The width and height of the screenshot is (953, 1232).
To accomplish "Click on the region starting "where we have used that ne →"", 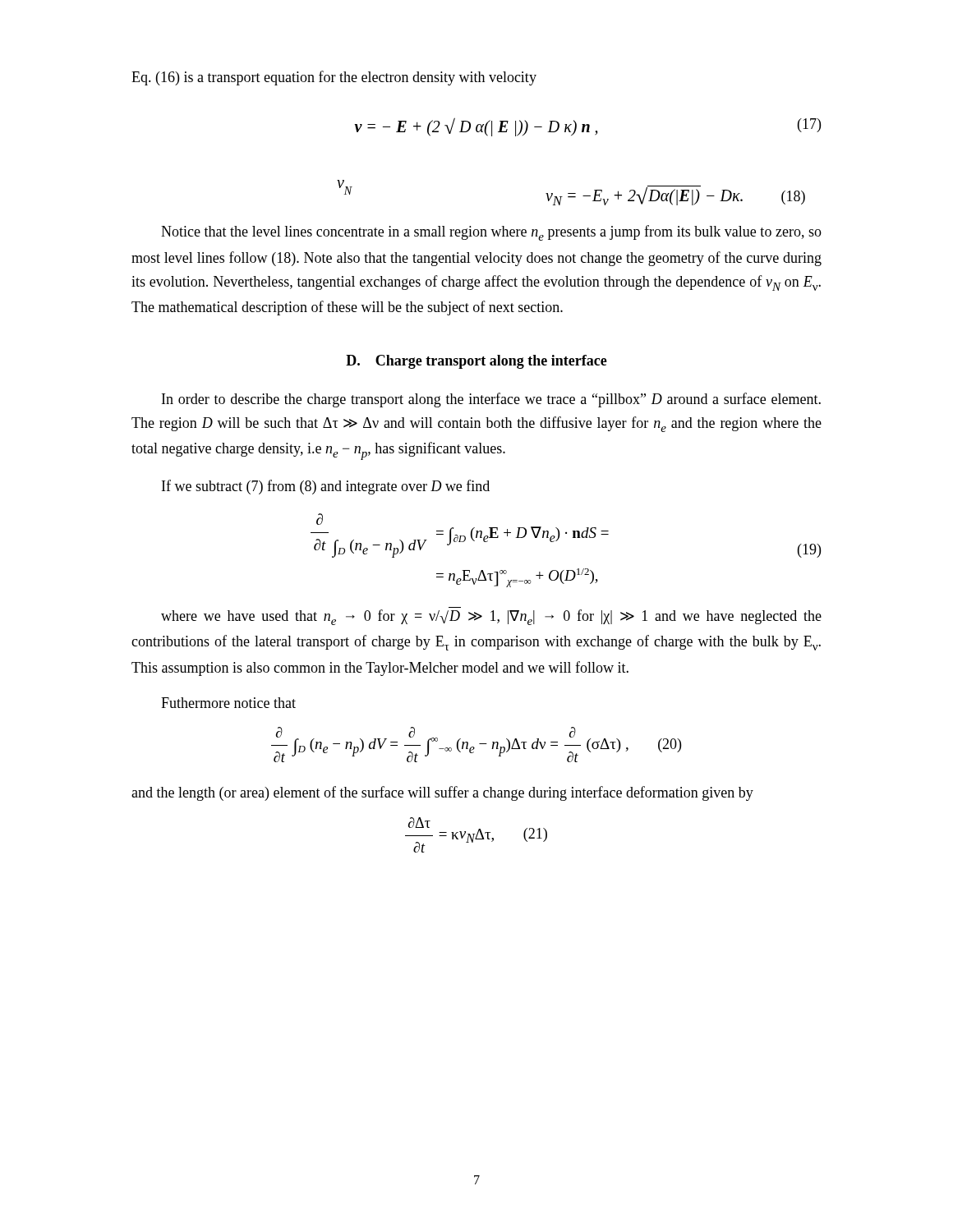I will coord(476,641).
